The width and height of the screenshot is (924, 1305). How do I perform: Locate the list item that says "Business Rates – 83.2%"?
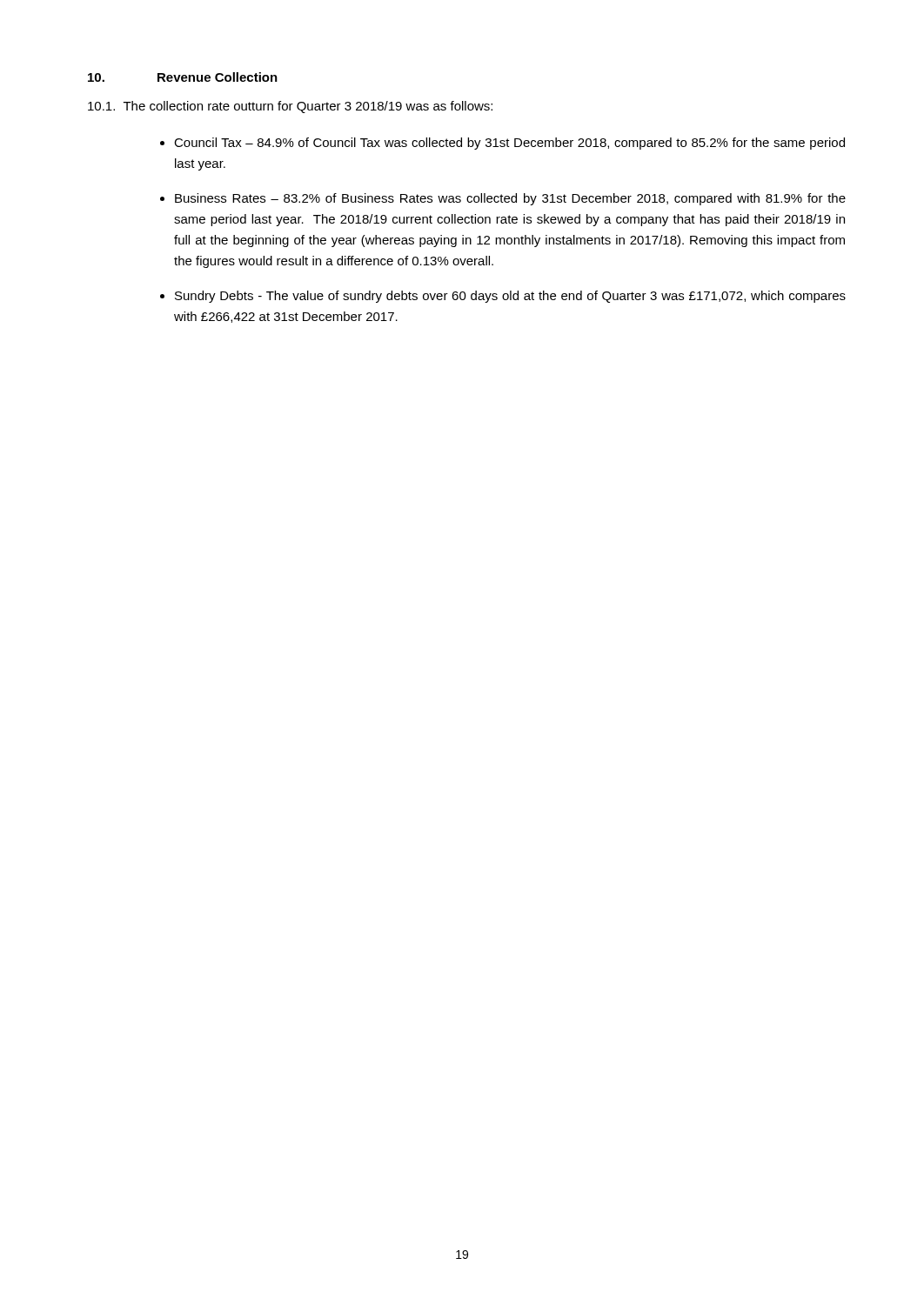[510, 229]
